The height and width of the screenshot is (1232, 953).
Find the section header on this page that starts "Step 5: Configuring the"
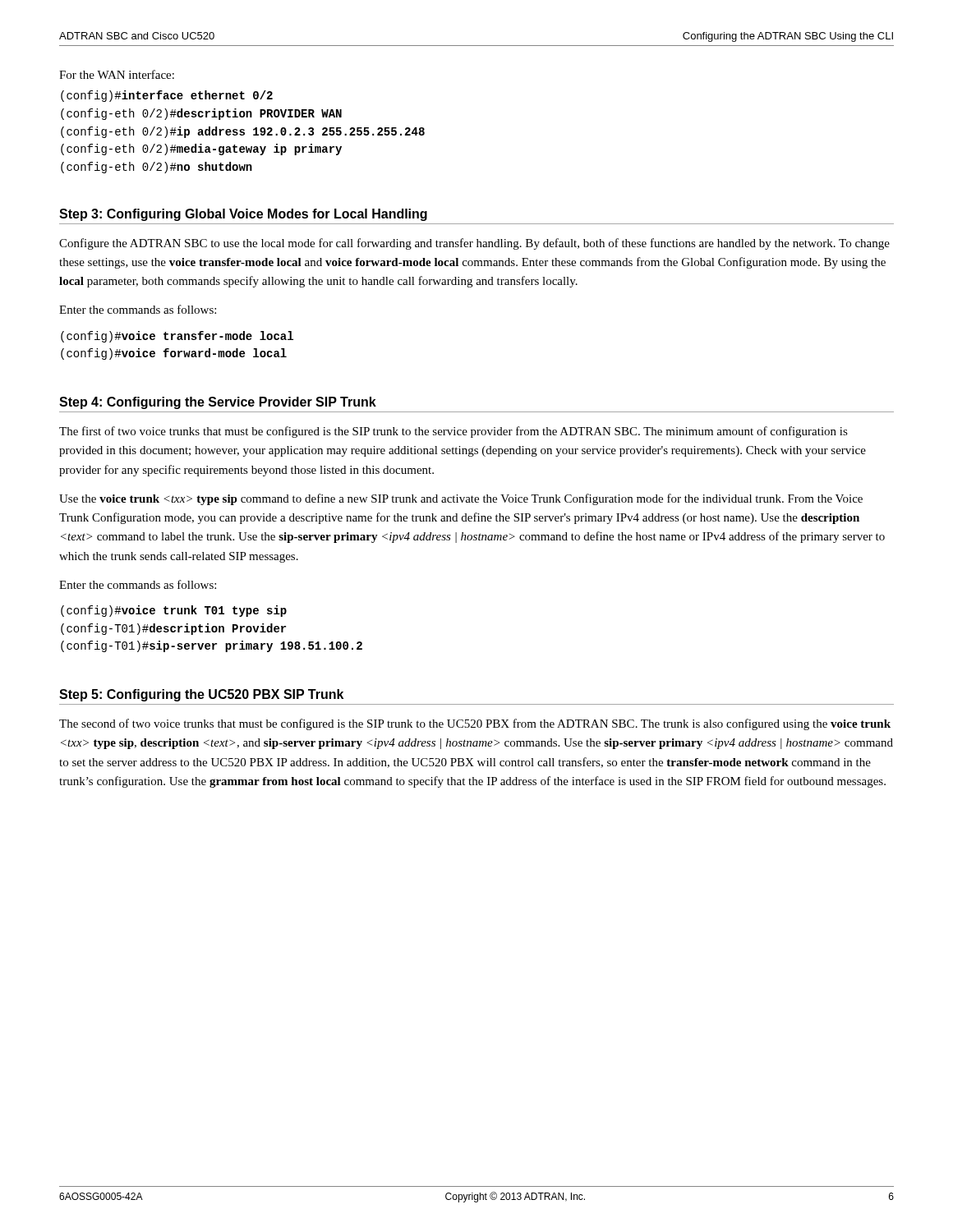476,696
